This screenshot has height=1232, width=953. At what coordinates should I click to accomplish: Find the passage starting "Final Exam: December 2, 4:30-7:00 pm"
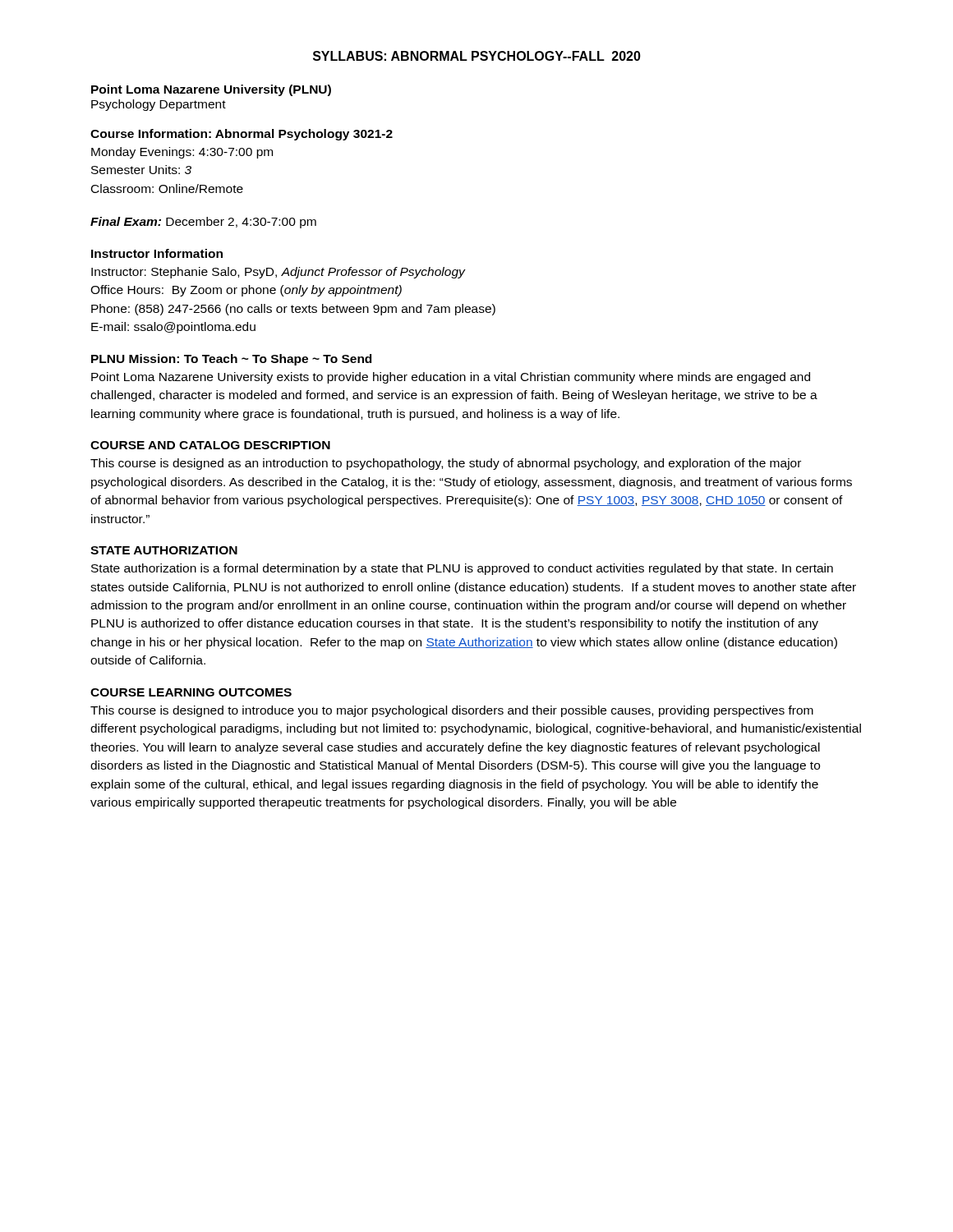(204, 222)
